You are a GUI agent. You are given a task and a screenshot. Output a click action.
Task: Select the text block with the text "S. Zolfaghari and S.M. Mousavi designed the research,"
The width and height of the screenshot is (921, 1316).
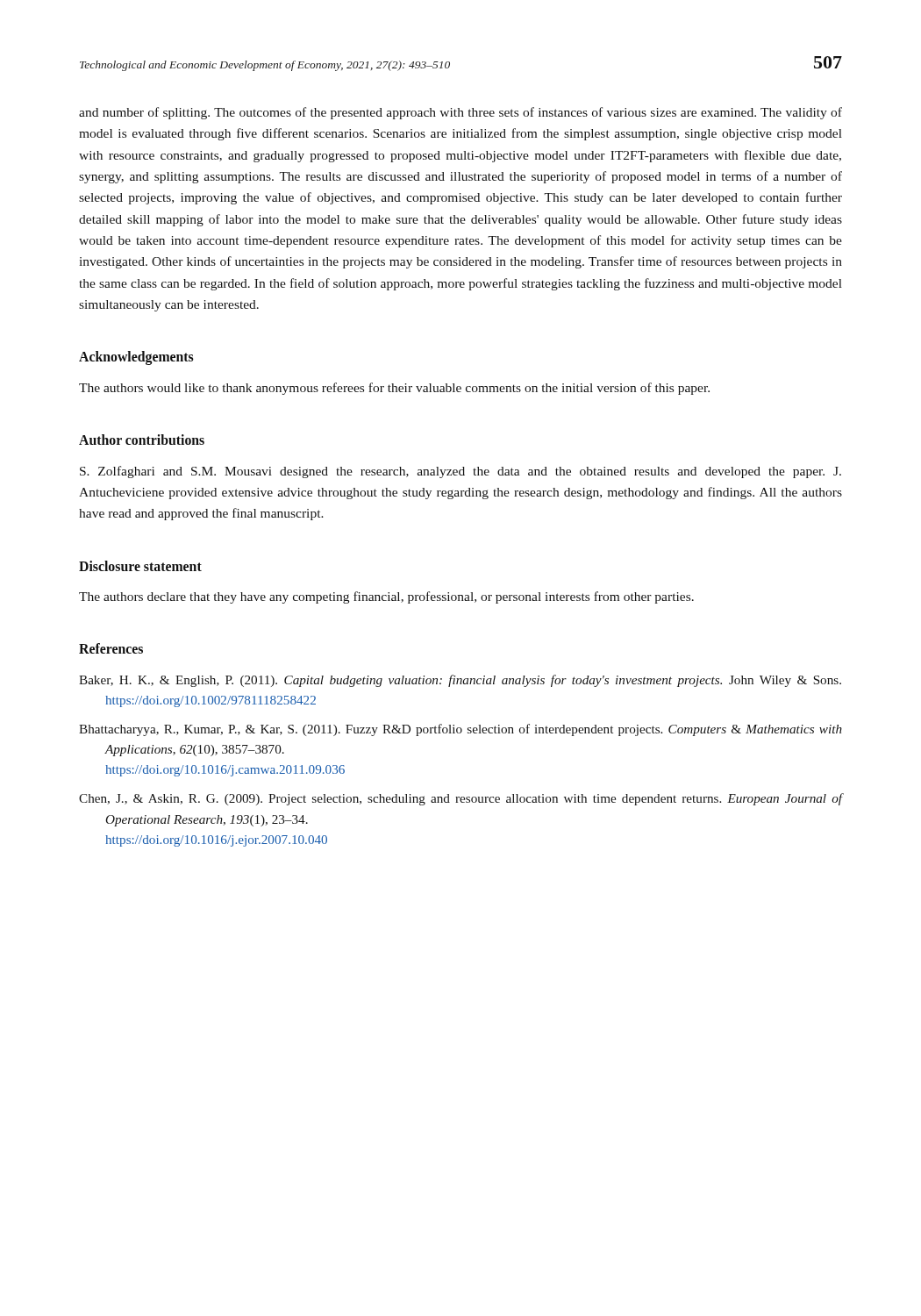(460, 492)
